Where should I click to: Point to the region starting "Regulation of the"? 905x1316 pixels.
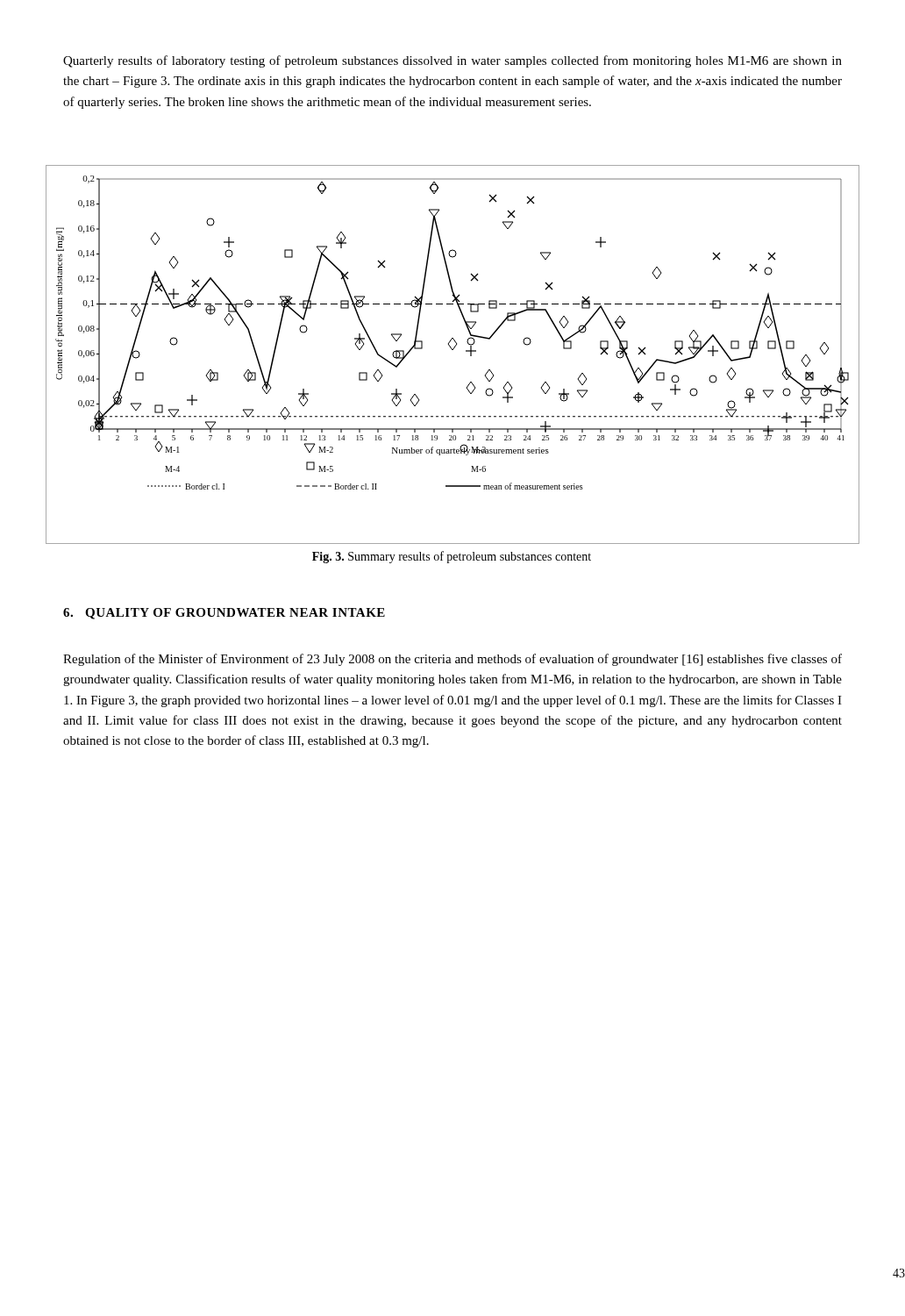452,700
